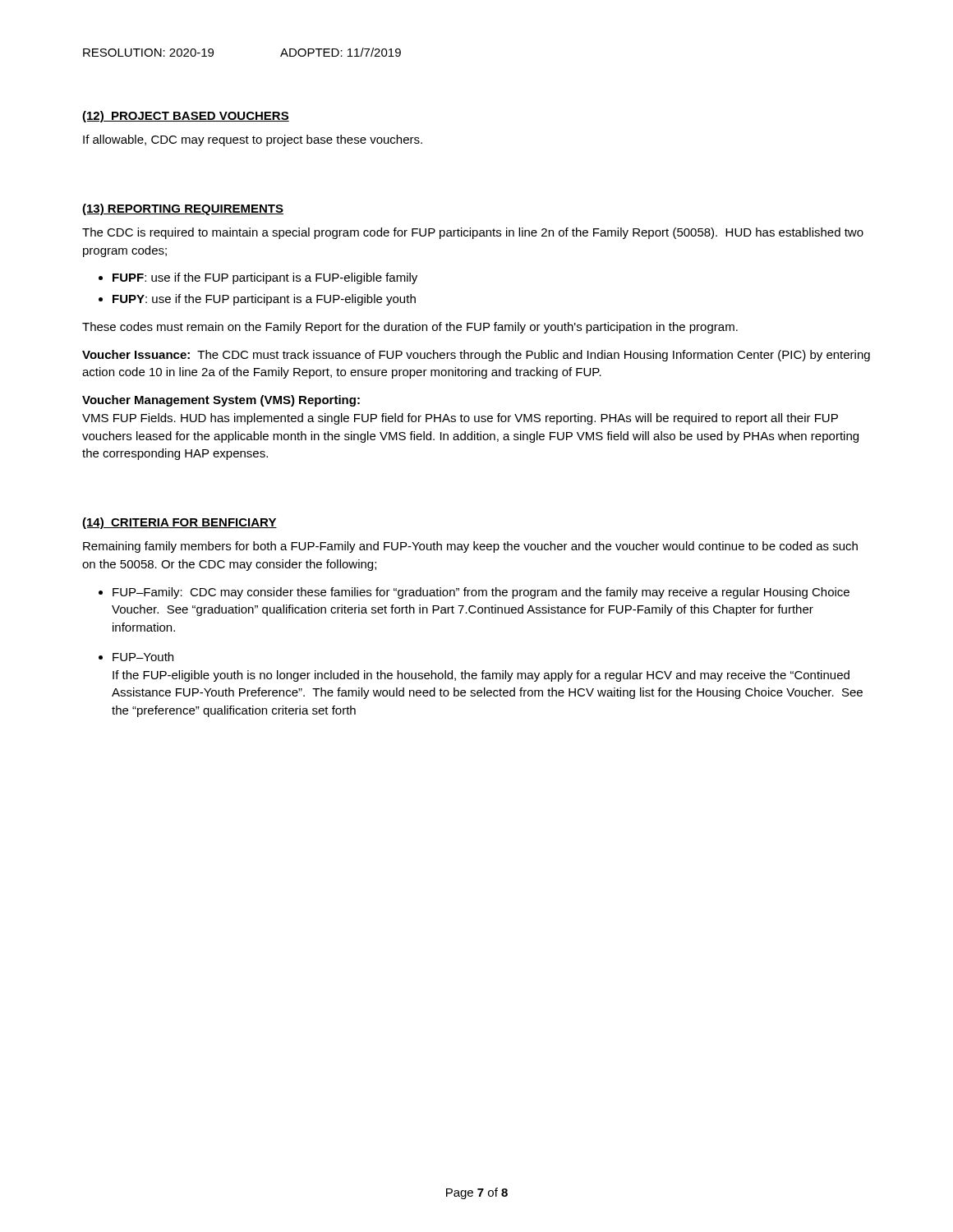Screen dimensions: 1232x953
Task: Select the element starting "(12) PROJECT BASED VOUCHERS"
Action: point(186,115)
